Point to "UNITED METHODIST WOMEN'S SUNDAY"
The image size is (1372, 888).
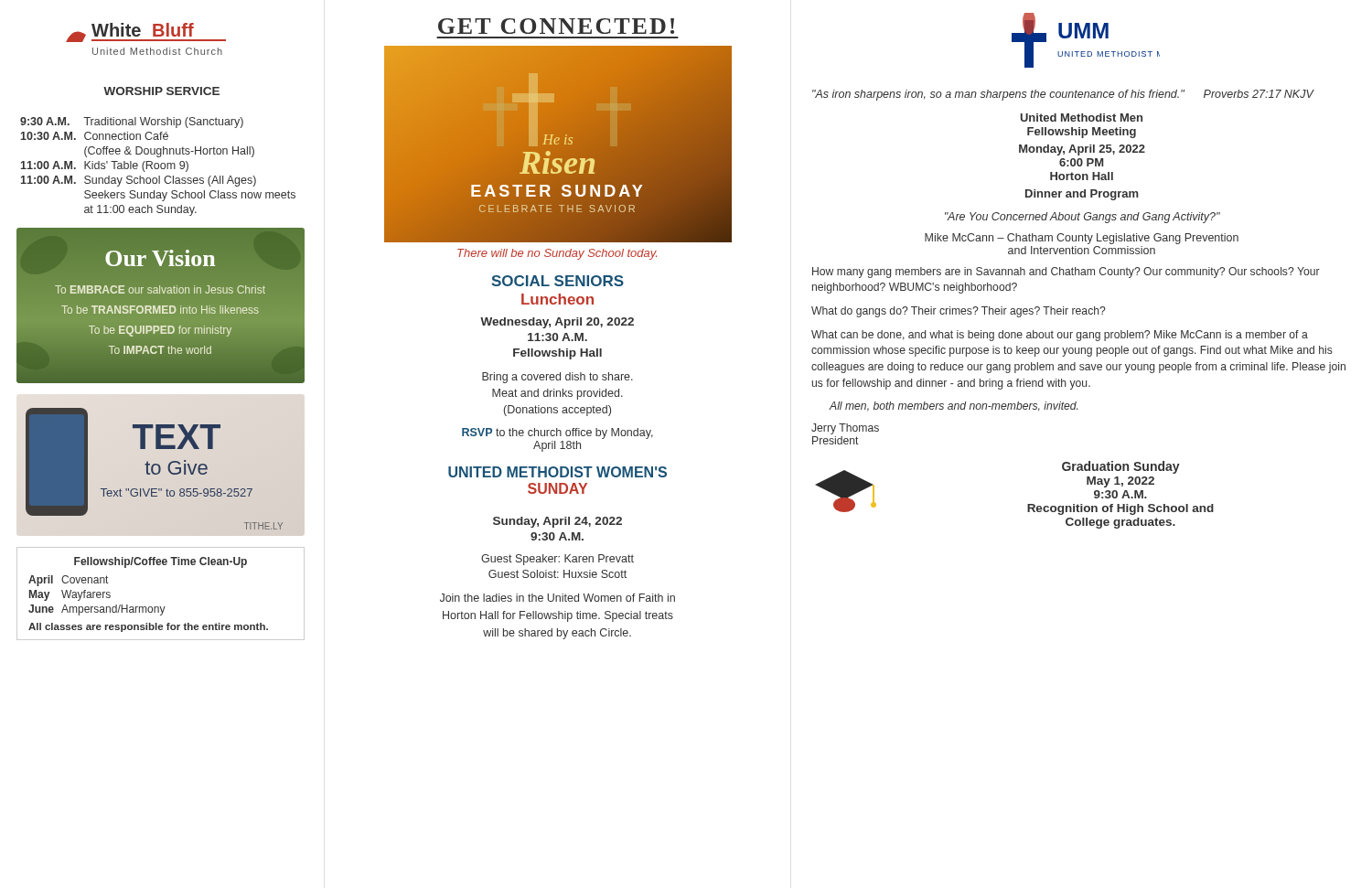pos(557,481)
